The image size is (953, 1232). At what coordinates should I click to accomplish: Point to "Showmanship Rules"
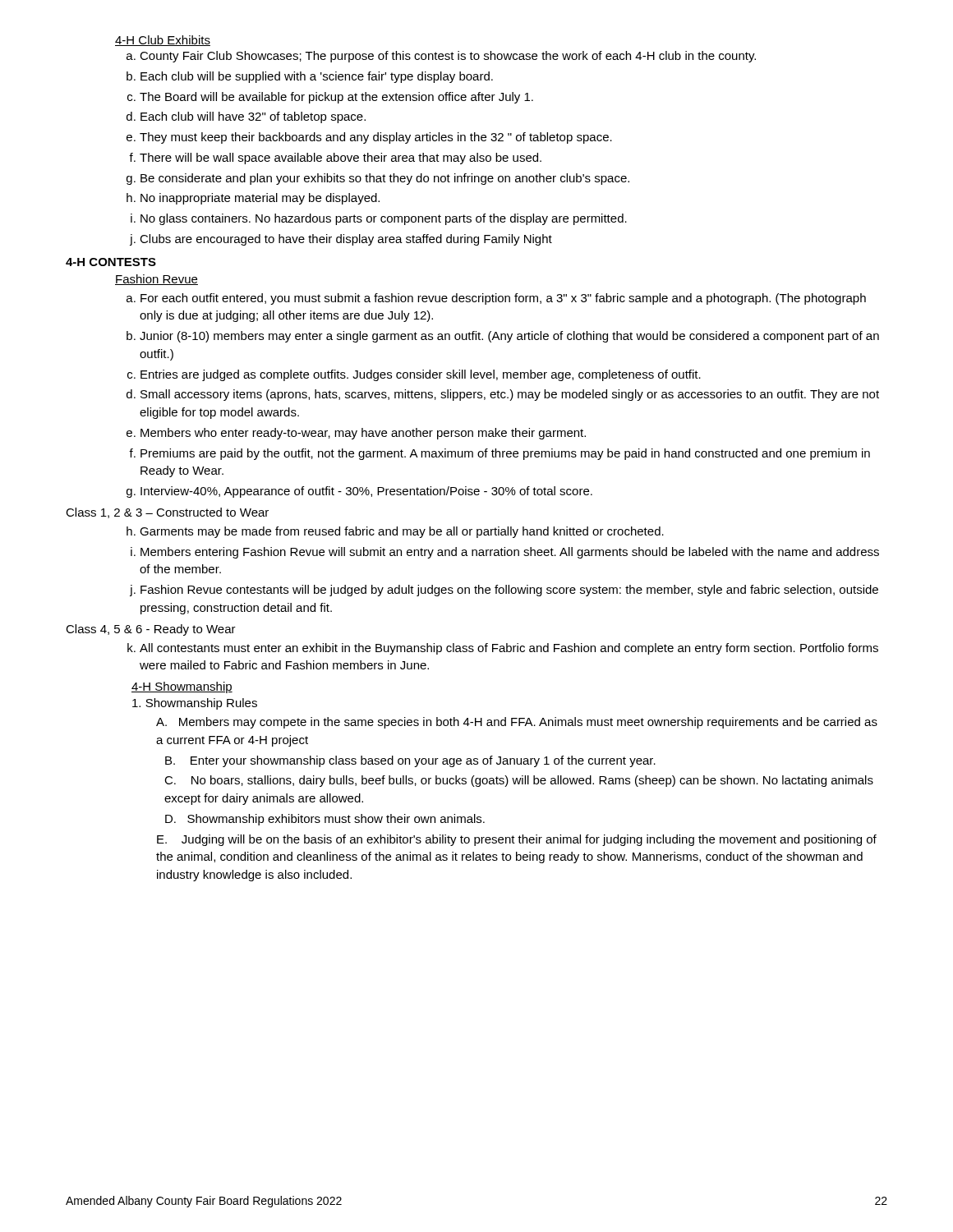(x=194, y=703)
